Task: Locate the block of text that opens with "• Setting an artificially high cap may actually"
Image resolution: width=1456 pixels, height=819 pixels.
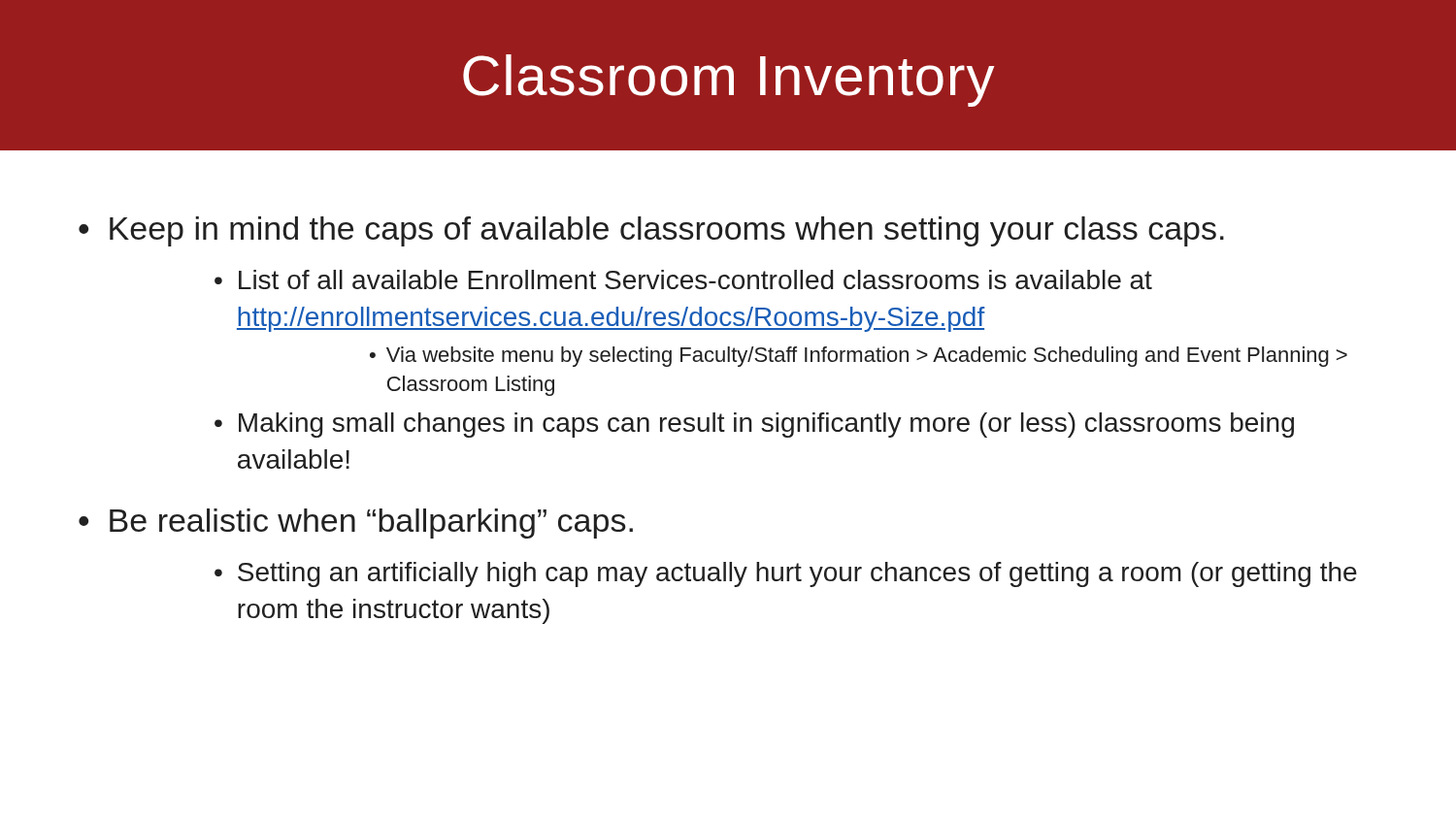Action: click(796, 591)
